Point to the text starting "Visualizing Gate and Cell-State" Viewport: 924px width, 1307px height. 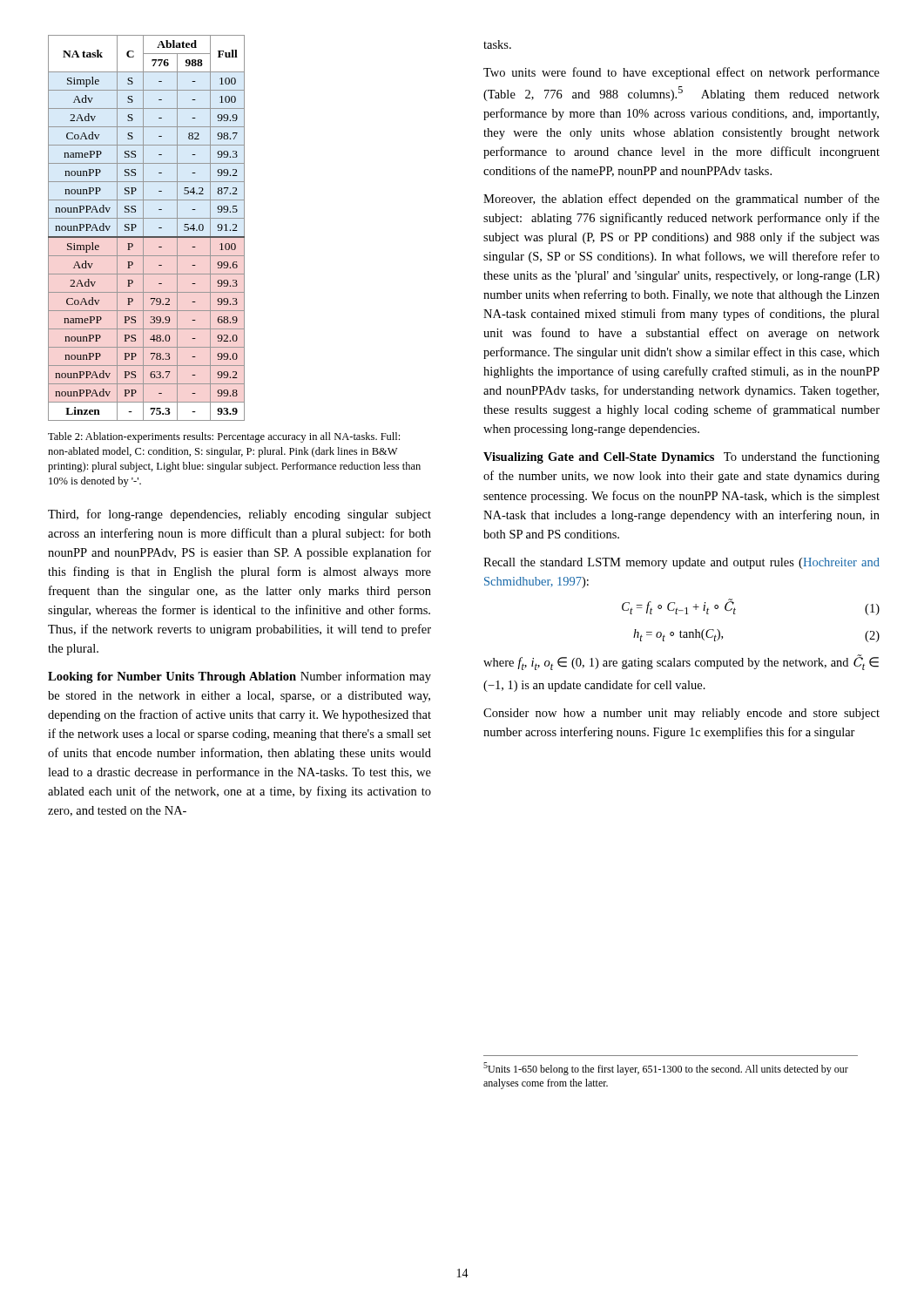coord(681,495)
